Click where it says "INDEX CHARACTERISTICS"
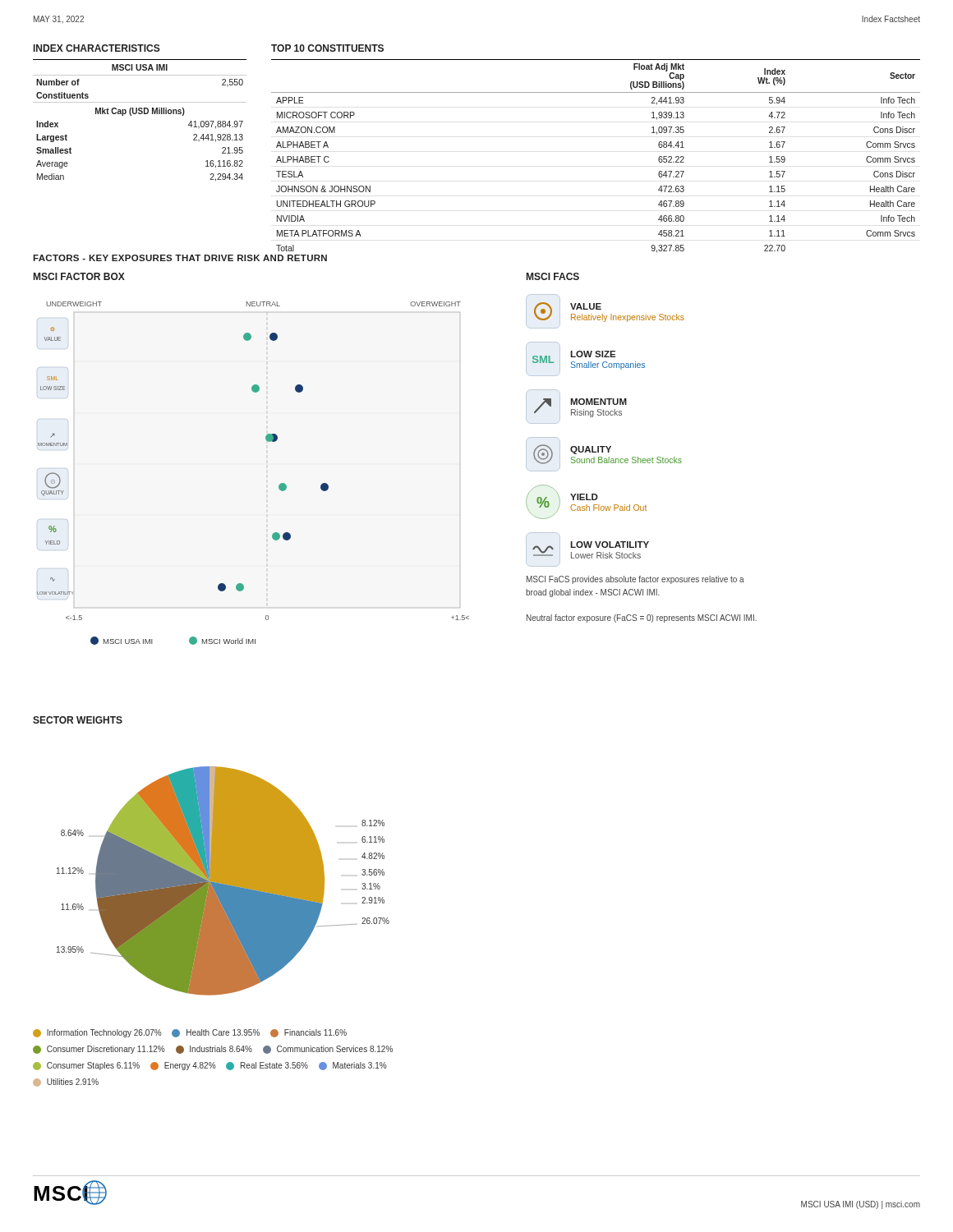 coord(96,48)
